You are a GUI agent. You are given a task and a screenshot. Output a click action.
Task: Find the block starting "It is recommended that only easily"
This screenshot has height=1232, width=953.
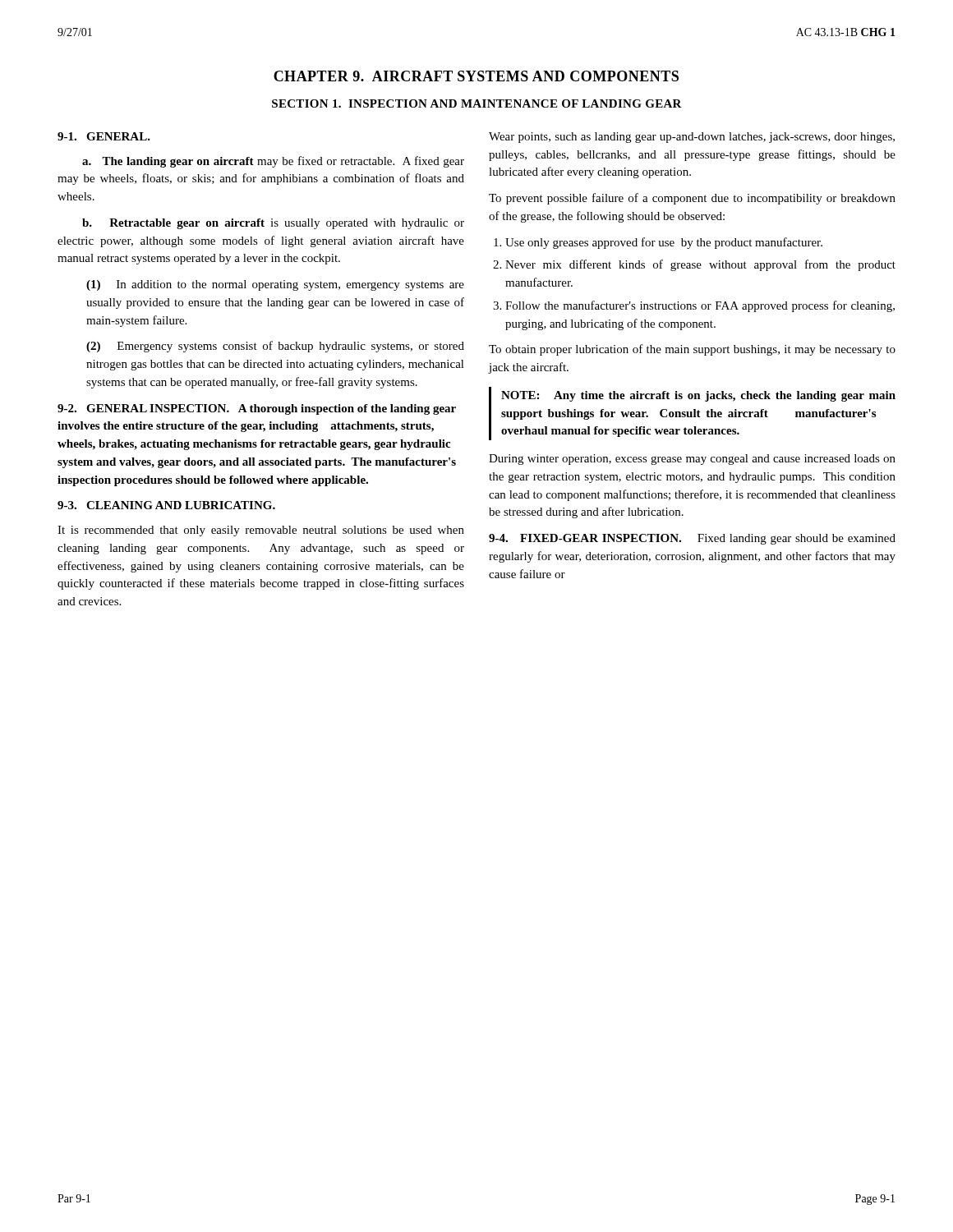(261, 566)
